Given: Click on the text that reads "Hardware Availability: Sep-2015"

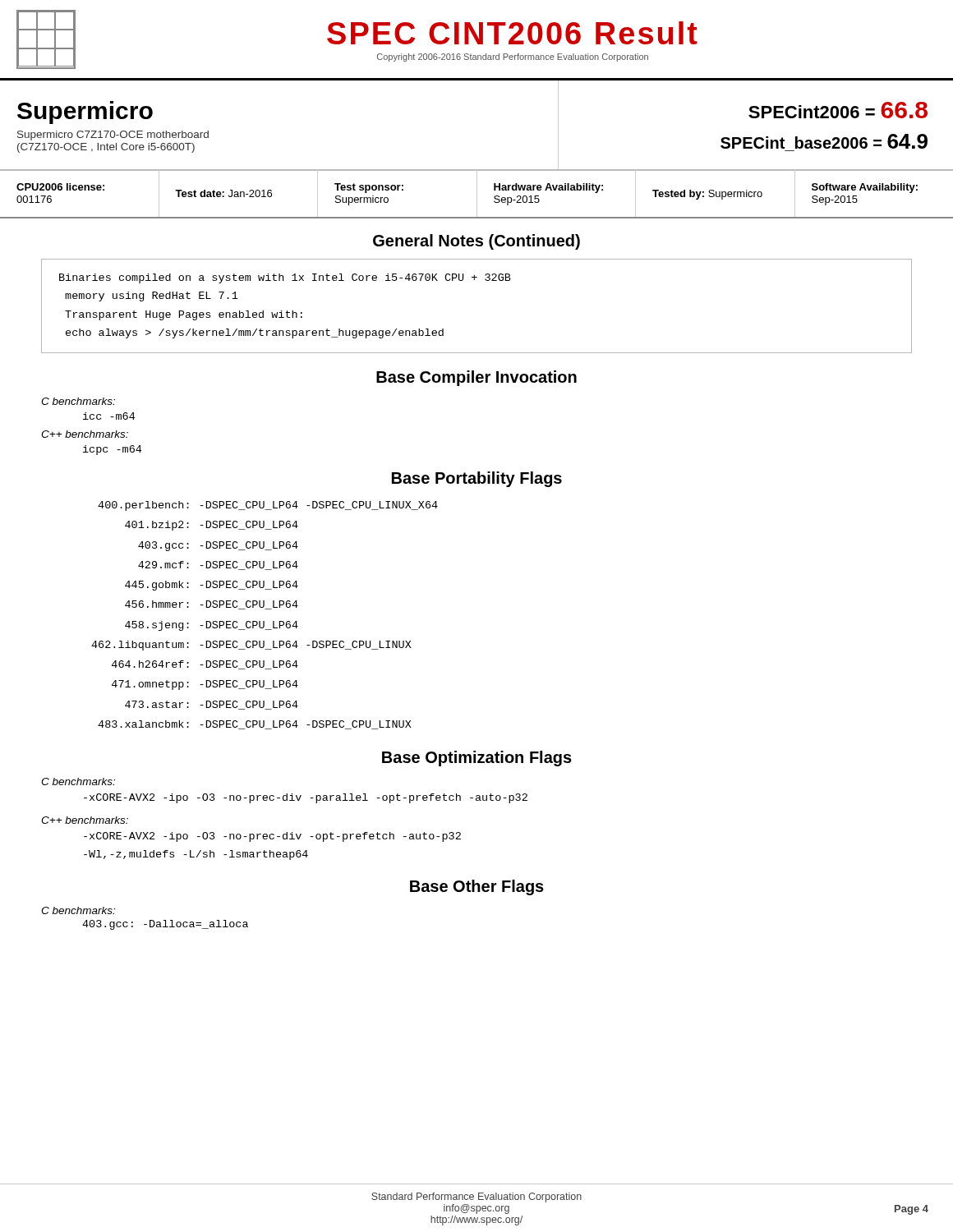Looking at the screenshot, I should point(556,193).
